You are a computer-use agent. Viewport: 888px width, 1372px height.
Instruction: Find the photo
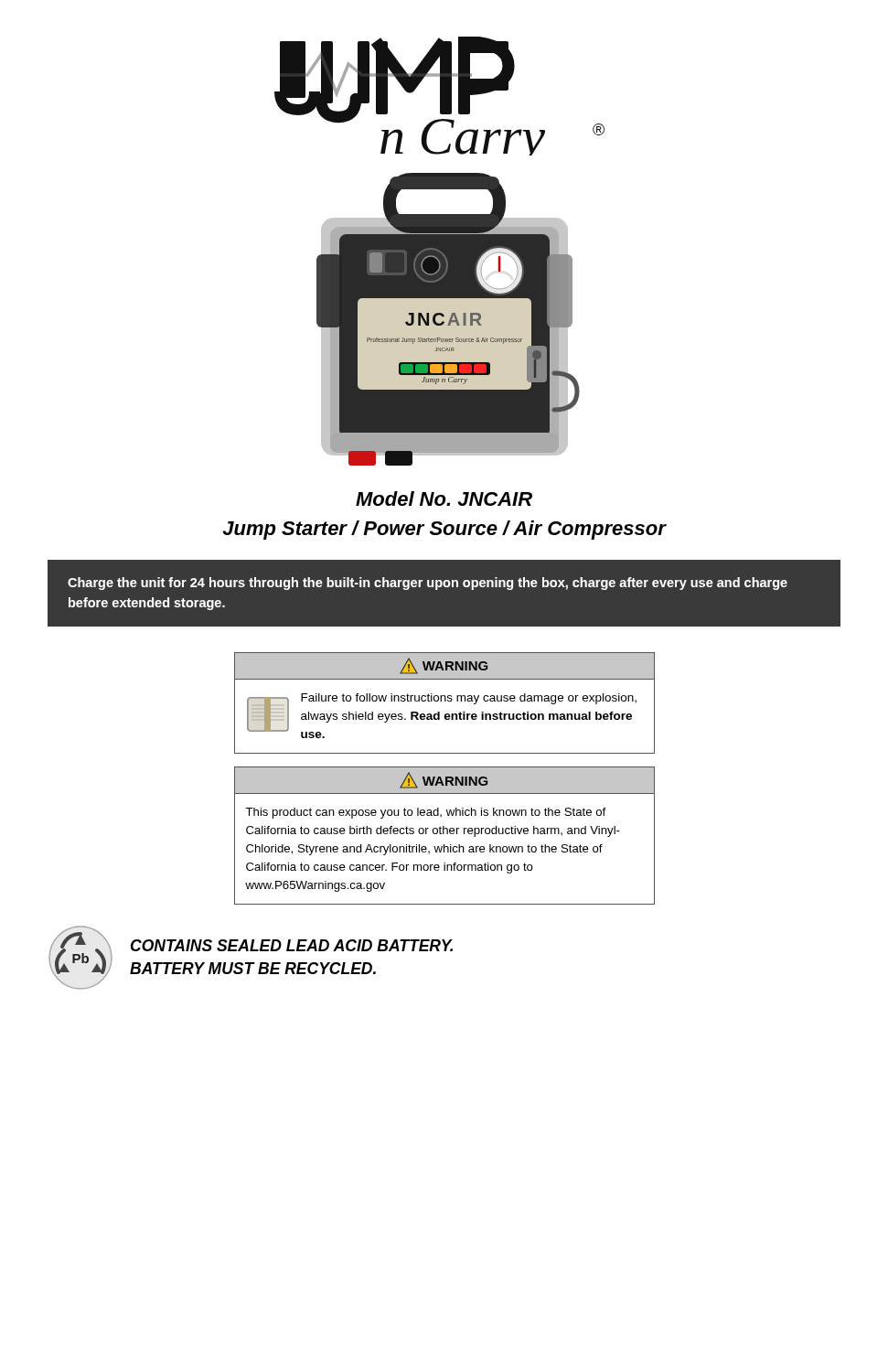[x=444, y=318]
